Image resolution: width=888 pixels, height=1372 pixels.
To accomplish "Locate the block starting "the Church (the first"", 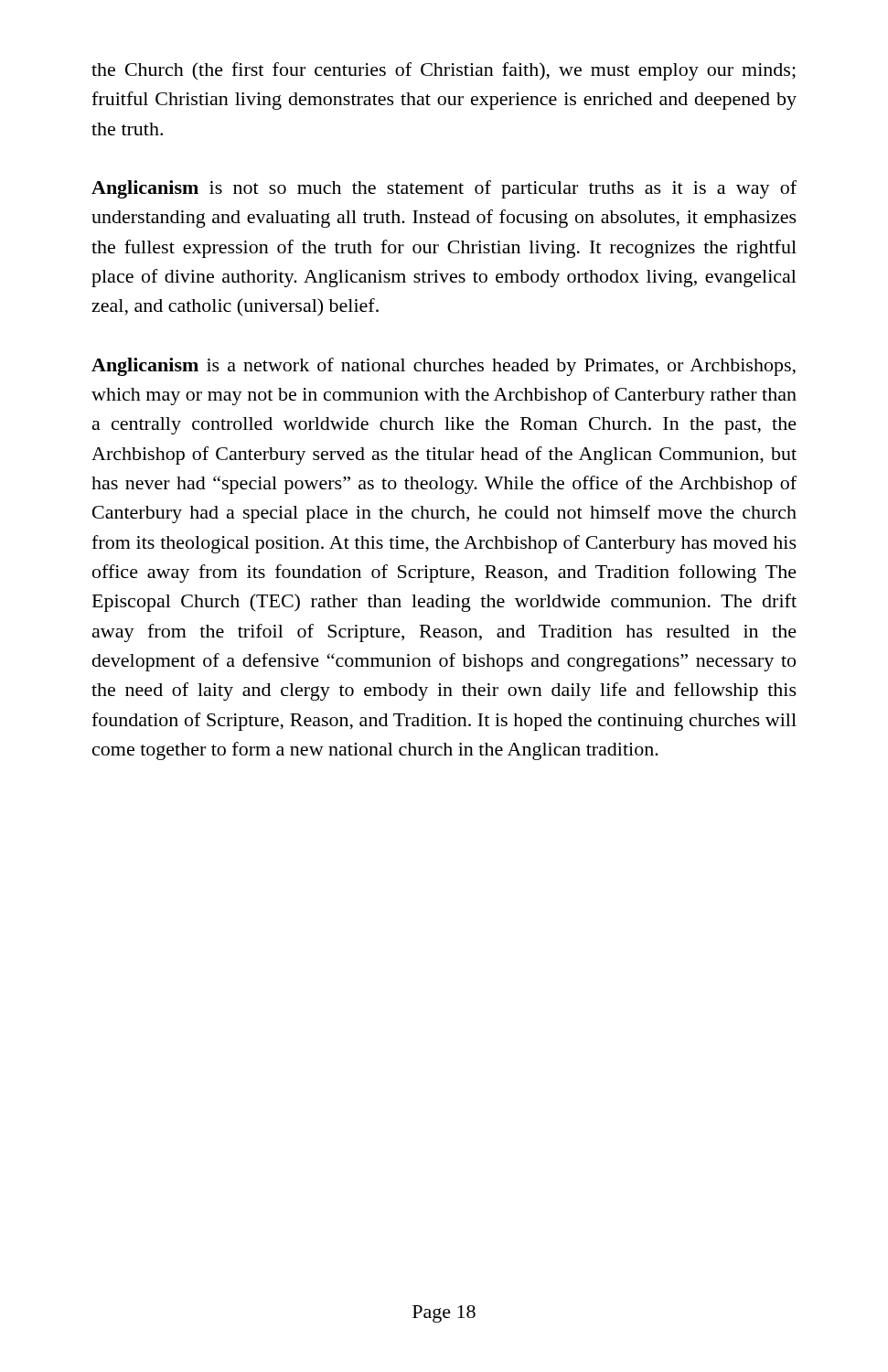I will point(444,99).
